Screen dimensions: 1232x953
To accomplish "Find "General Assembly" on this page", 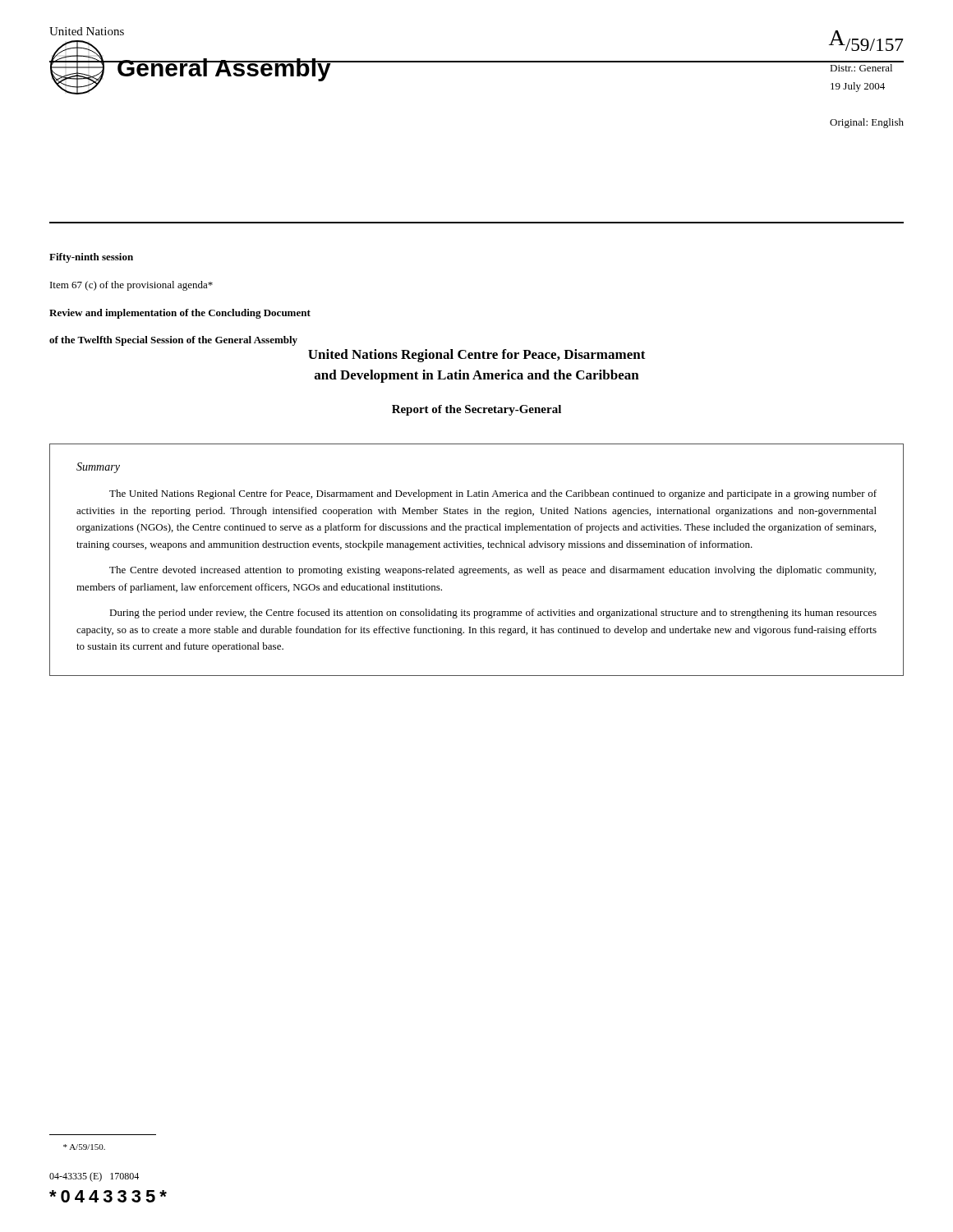I will point(190,67).
